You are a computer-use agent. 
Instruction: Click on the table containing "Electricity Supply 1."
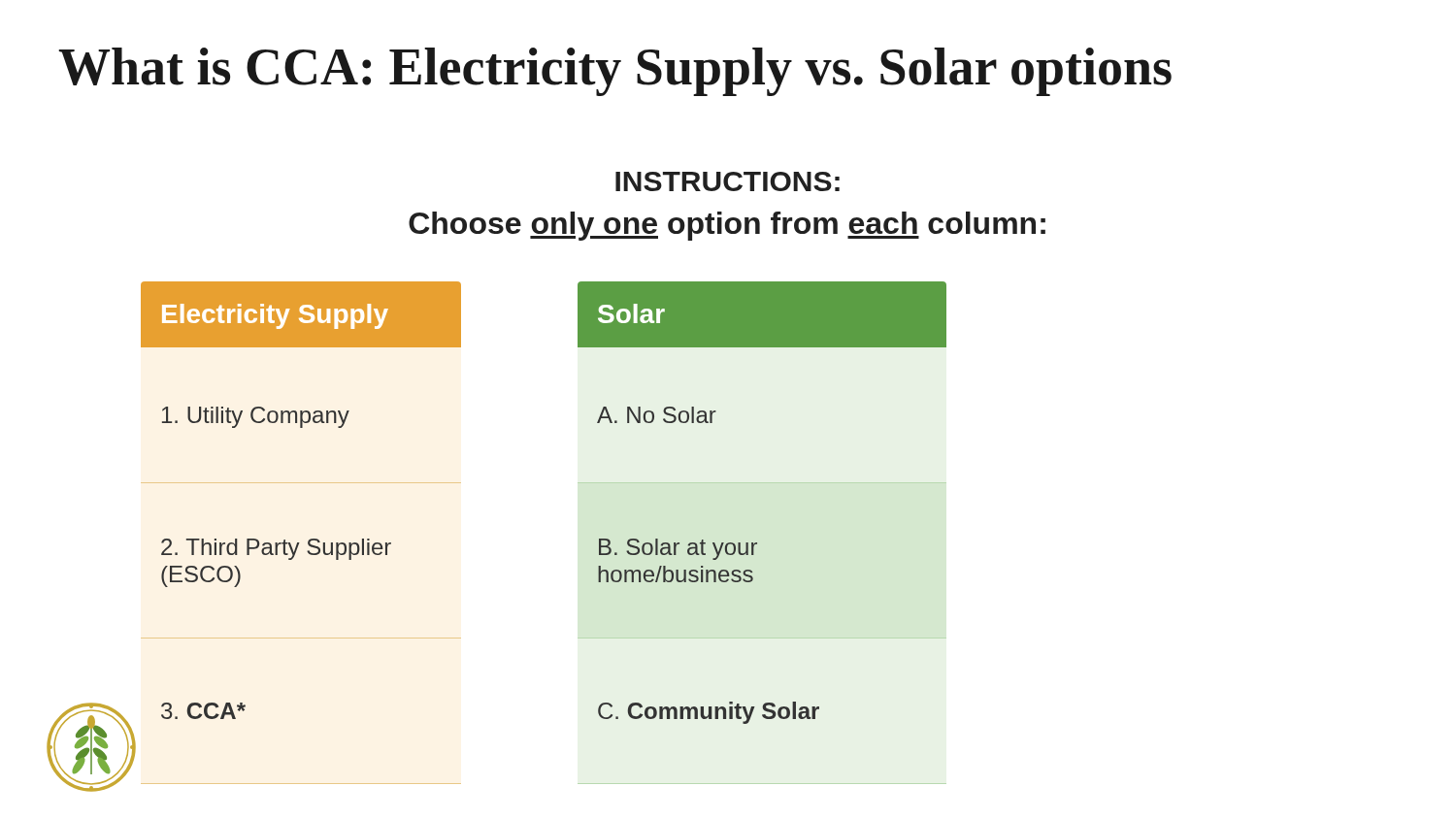click(544, 533)
